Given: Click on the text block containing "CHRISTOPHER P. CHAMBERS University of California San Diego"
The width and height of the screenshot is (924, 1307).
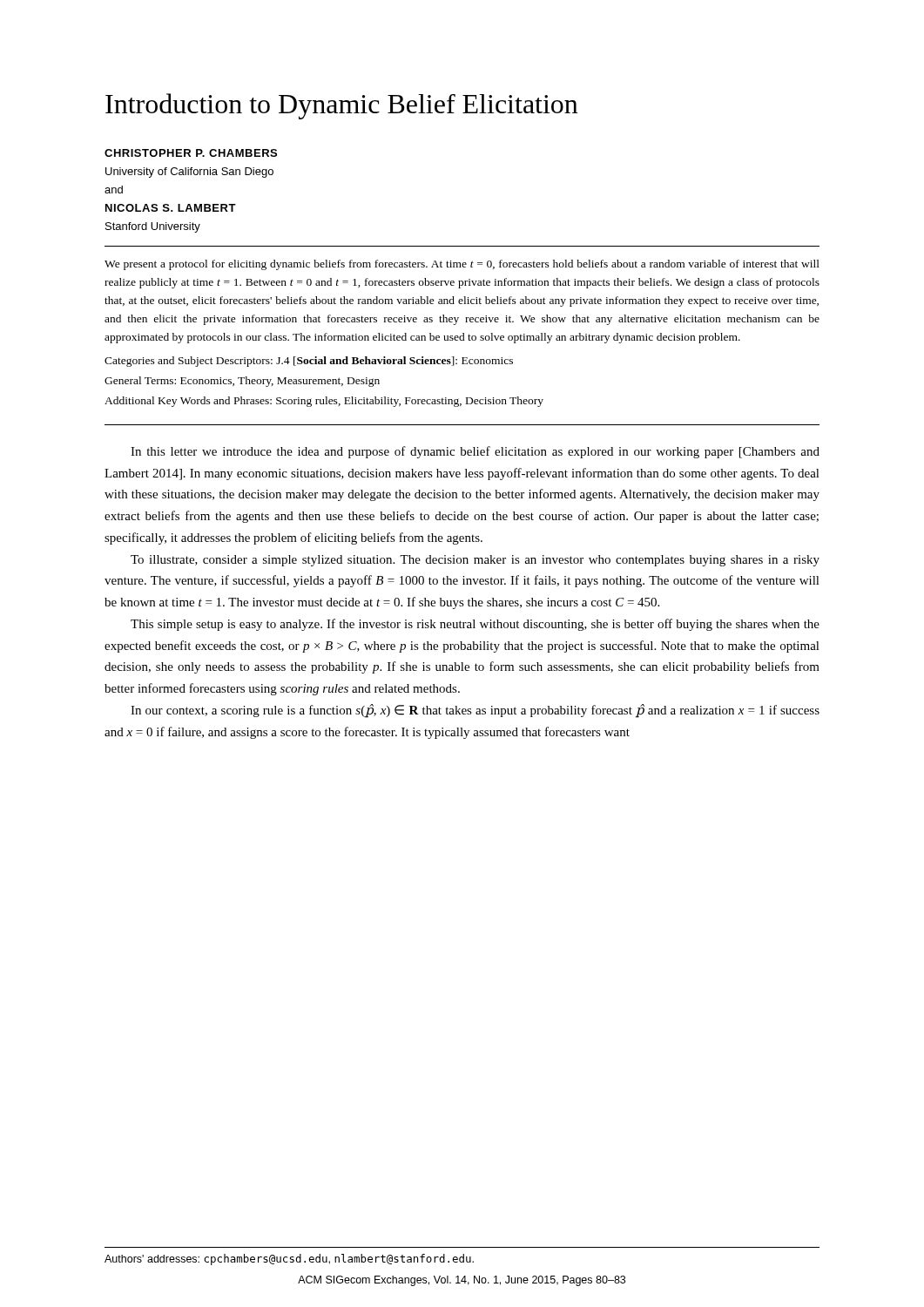Looking at the screenshot, I should point(191,153).
